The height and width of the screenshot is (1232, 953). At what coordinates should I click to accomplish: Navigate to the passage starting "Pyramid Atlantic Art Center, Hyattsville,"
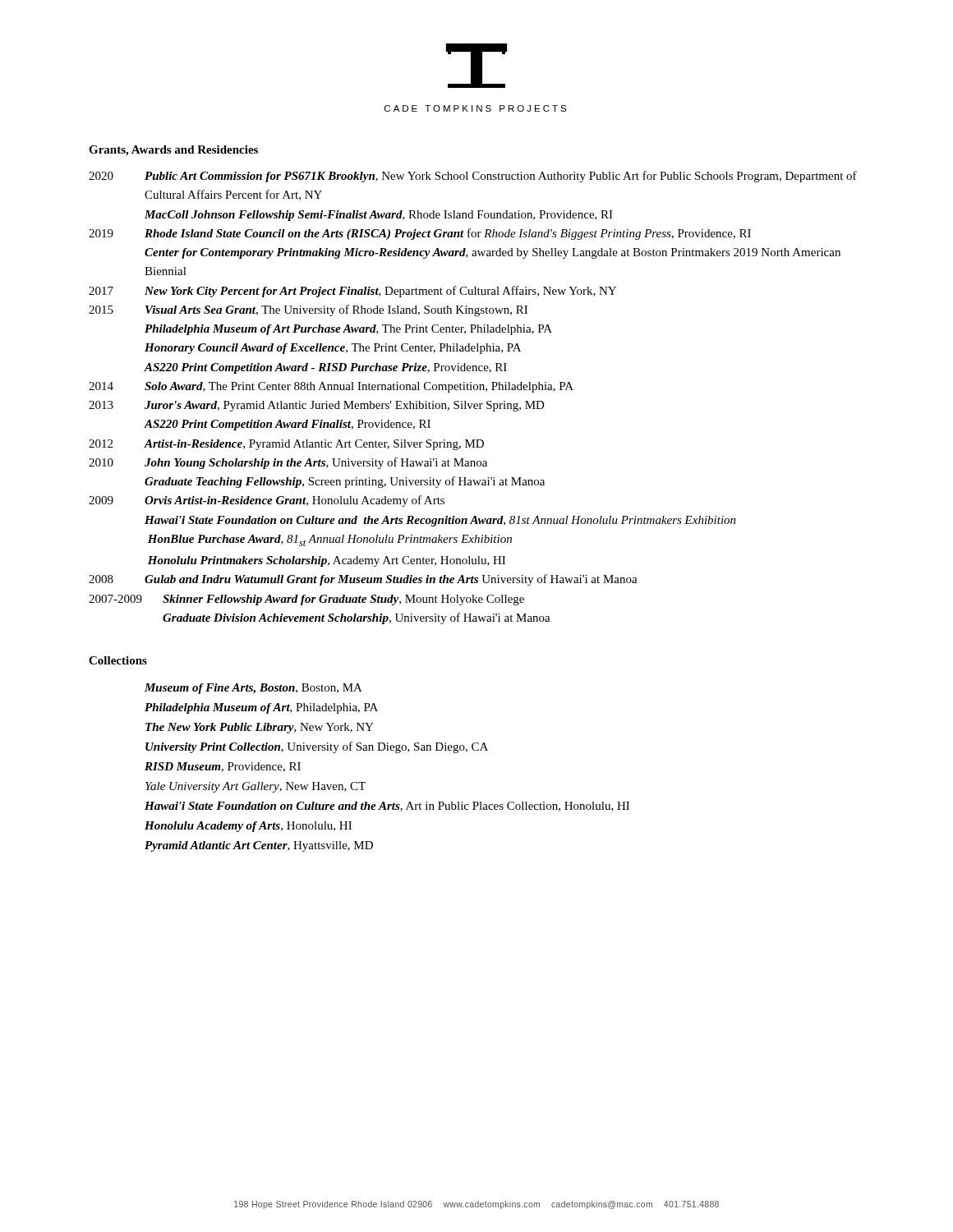[x=259, y=846]
